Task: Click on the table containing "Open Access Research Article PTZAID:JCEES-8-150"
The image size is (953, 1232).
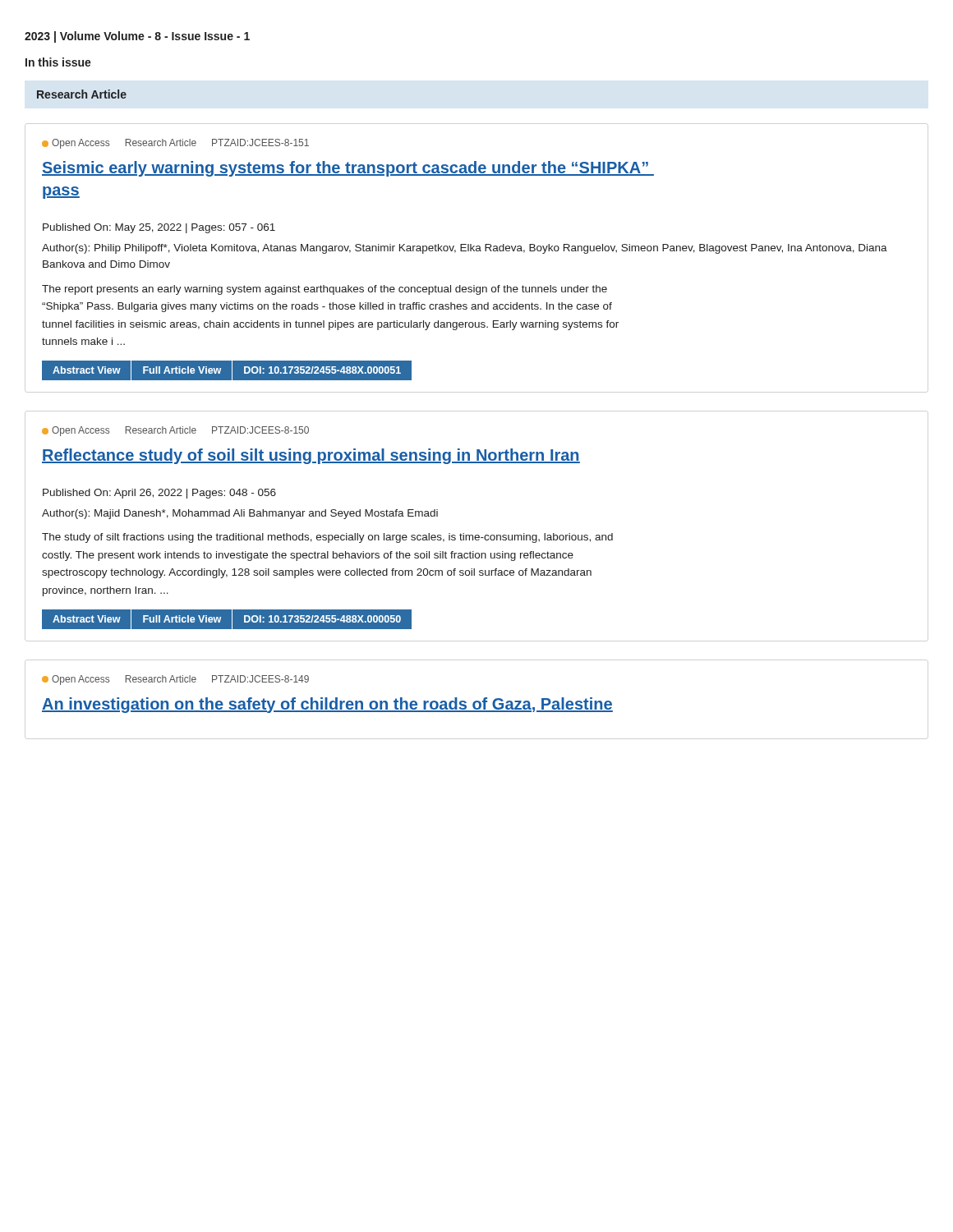Action: [476, 526]
